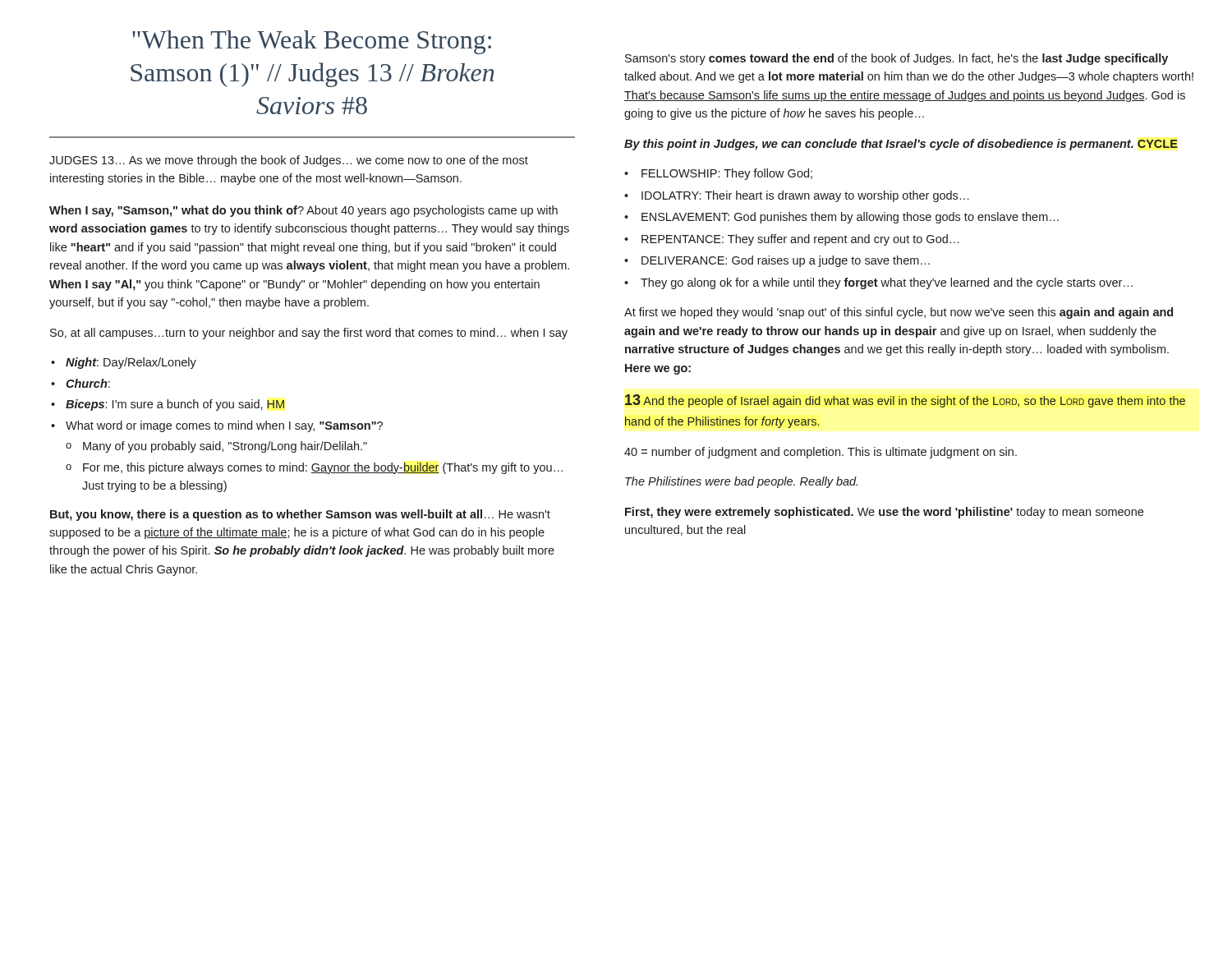This screenshot has width=1232, height=953.
Task: Point to the block starting "The Philistines were"
Action: point(742,482)
